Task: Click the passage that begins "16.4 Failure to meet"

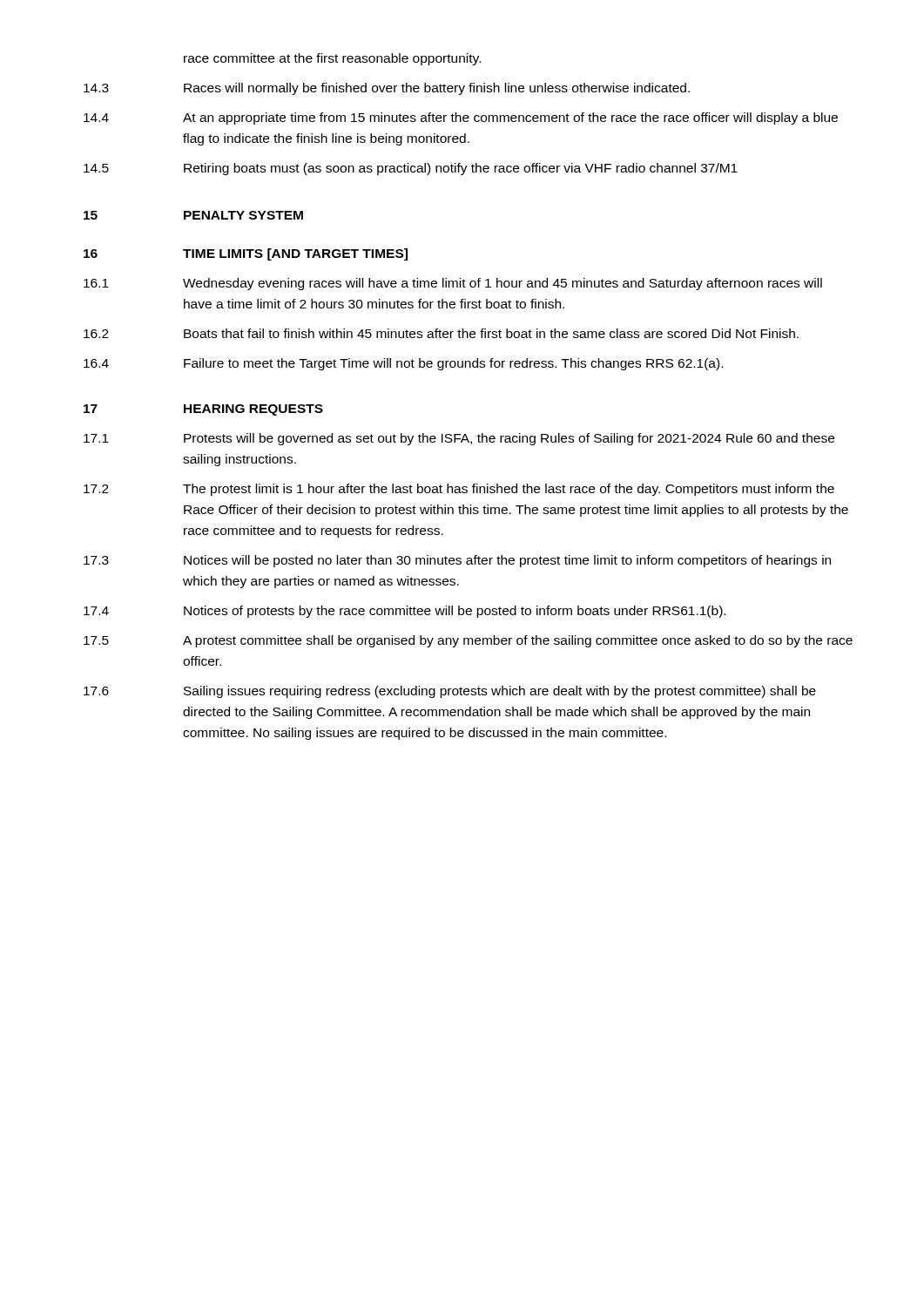Action: coord(469,363)
